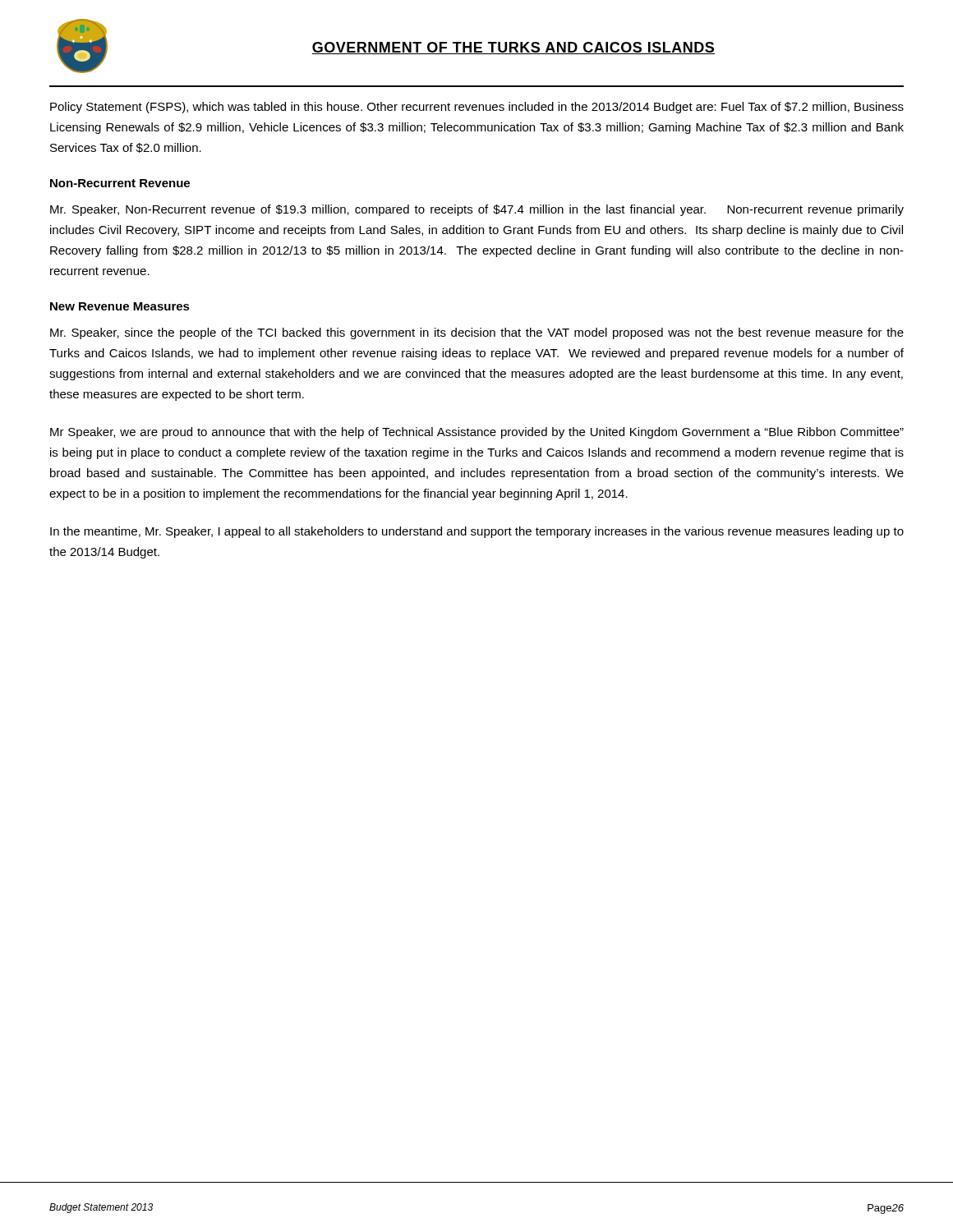Navigate to the text starting "Policy Statement (FSPS), which"
This screenshot has height=1232, width=953.
click(x=476, y=127)
